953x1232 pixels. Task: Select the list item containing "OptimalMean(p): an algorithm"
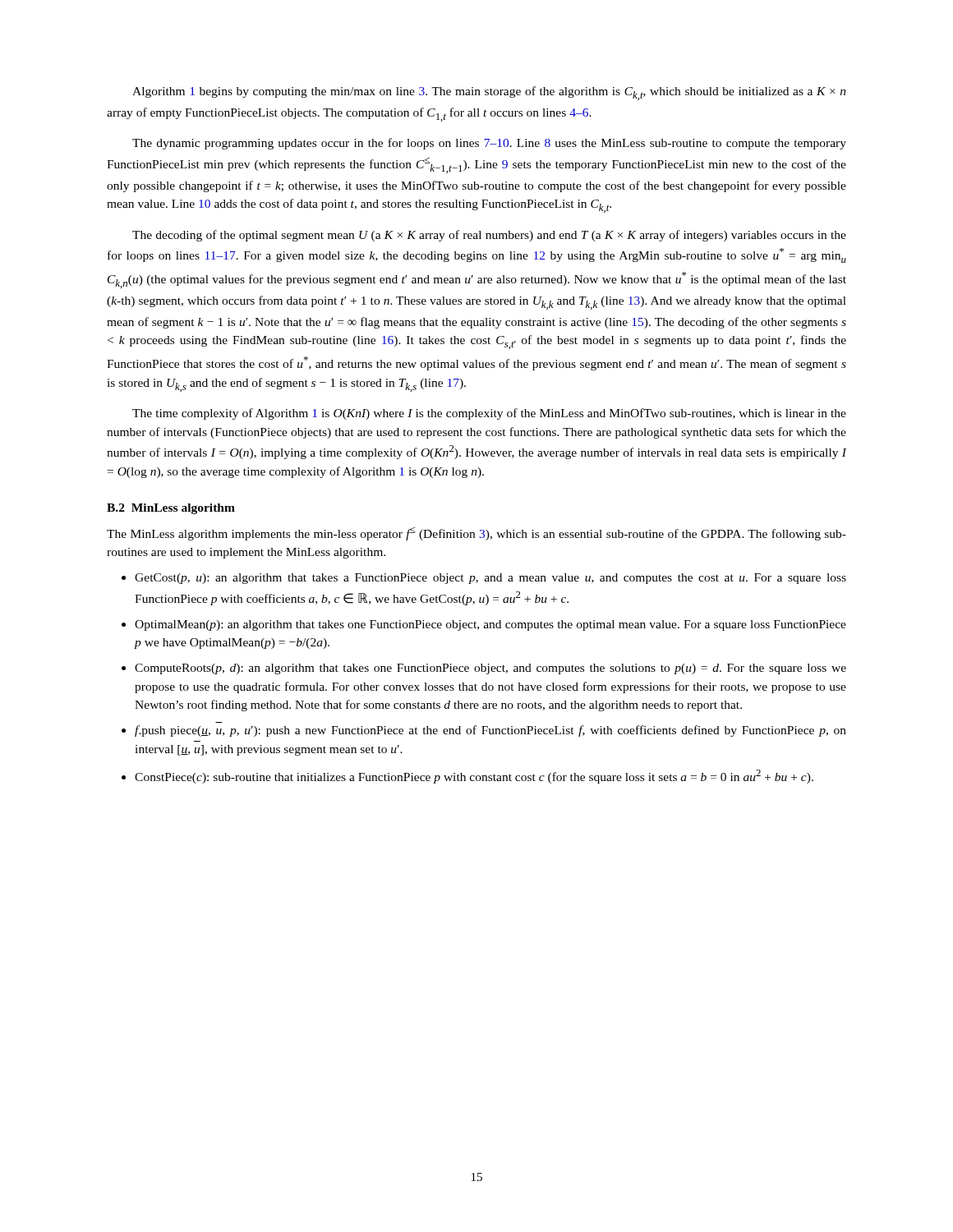[491, 634]
